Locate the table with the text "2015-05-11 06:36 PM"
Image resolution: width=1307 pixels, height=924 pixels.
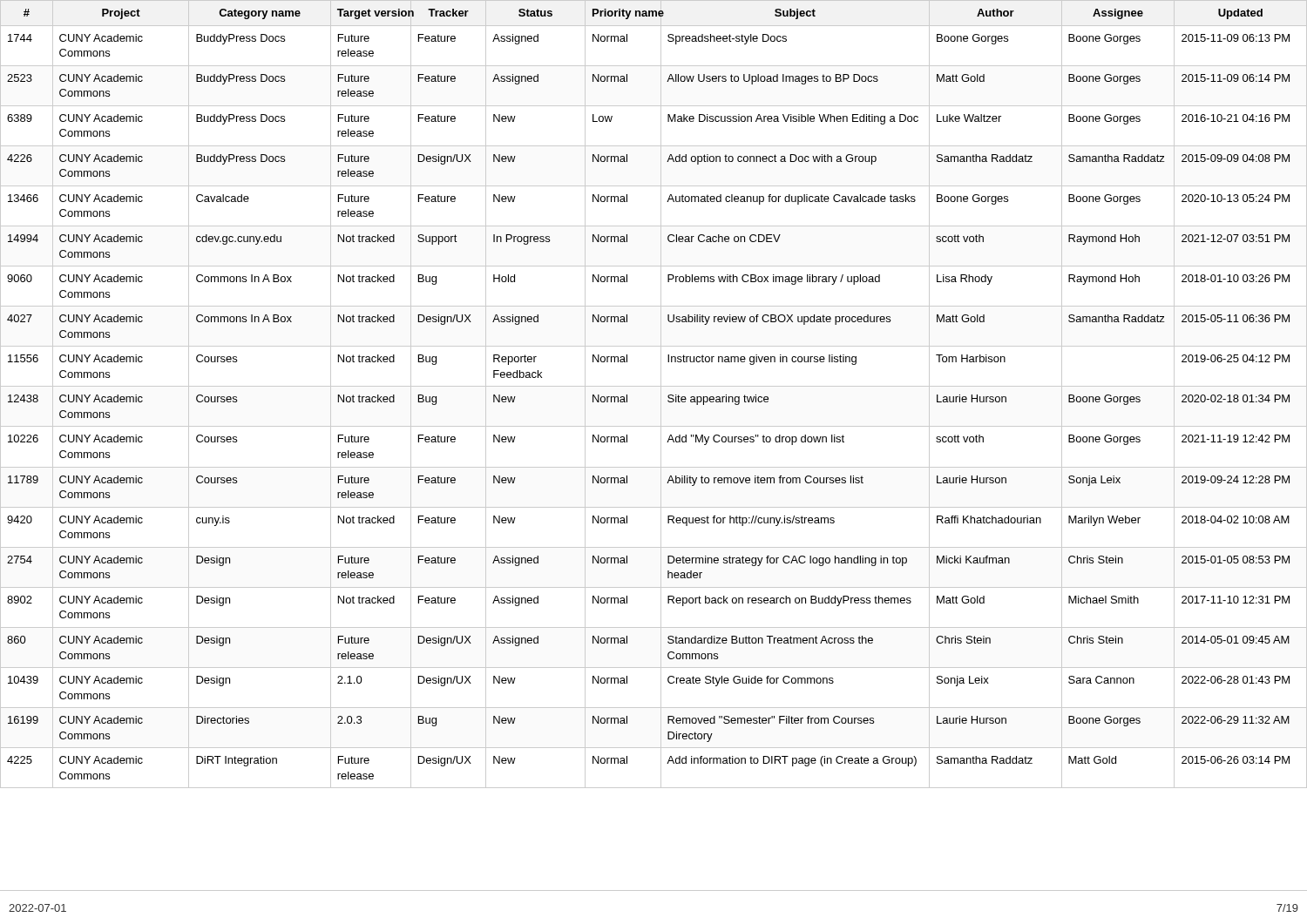tap(654, 445)
